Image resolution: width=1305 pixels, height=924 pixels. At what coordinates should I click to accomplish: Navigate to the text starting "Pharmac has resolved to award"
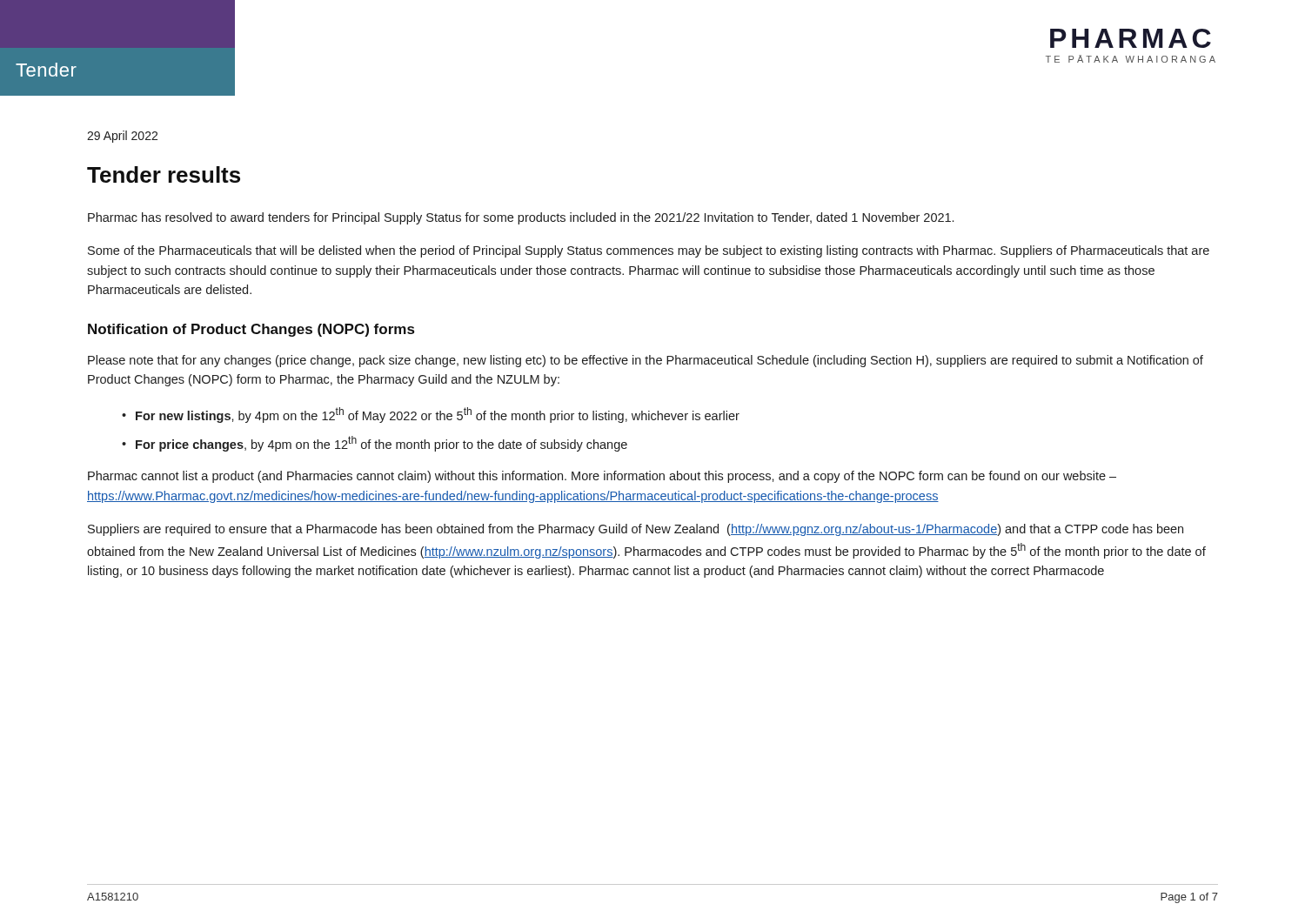[x=521, y=218]
